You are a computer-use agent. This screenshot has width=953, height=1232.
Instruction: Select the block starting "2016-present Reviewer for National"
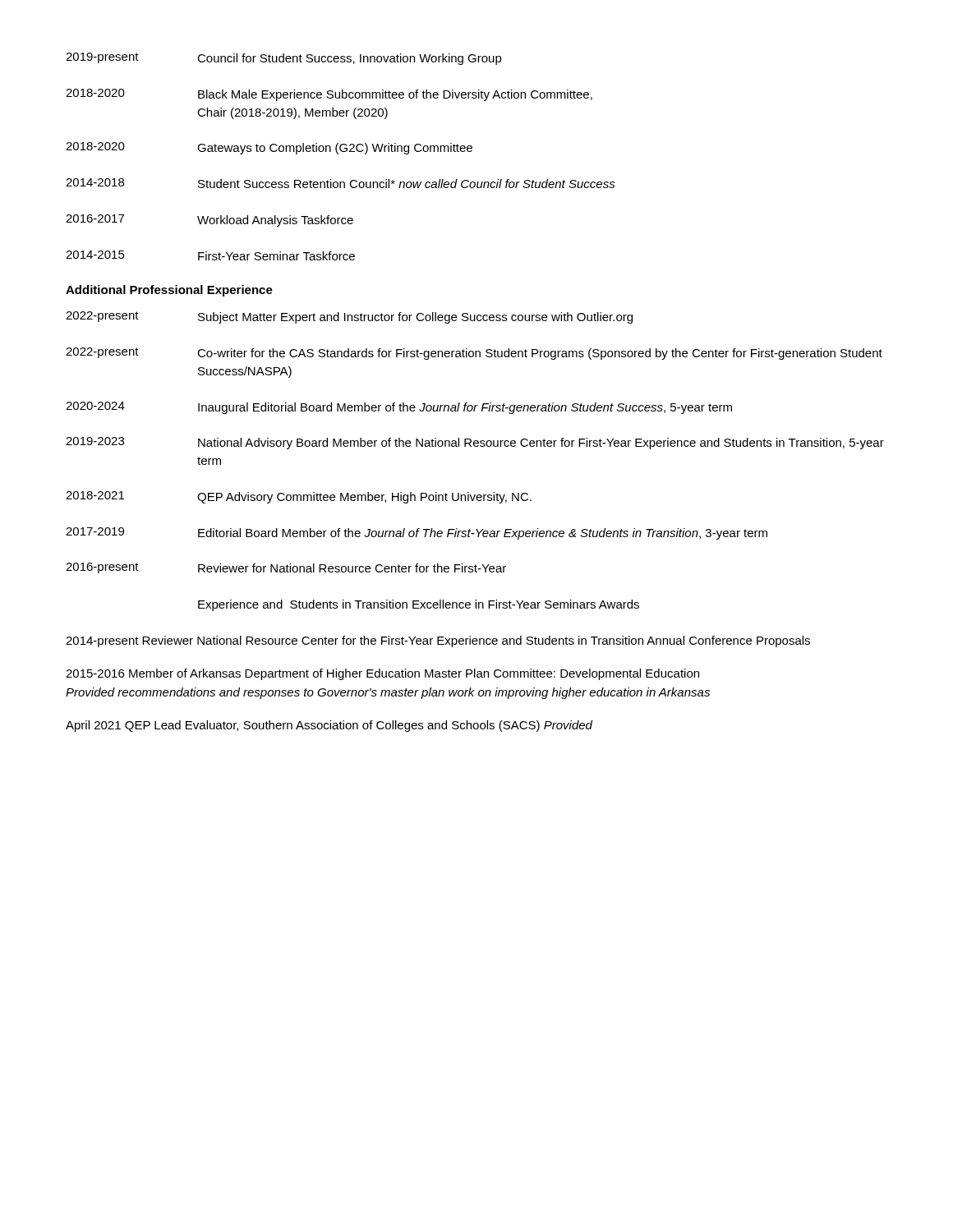point(286,568)
